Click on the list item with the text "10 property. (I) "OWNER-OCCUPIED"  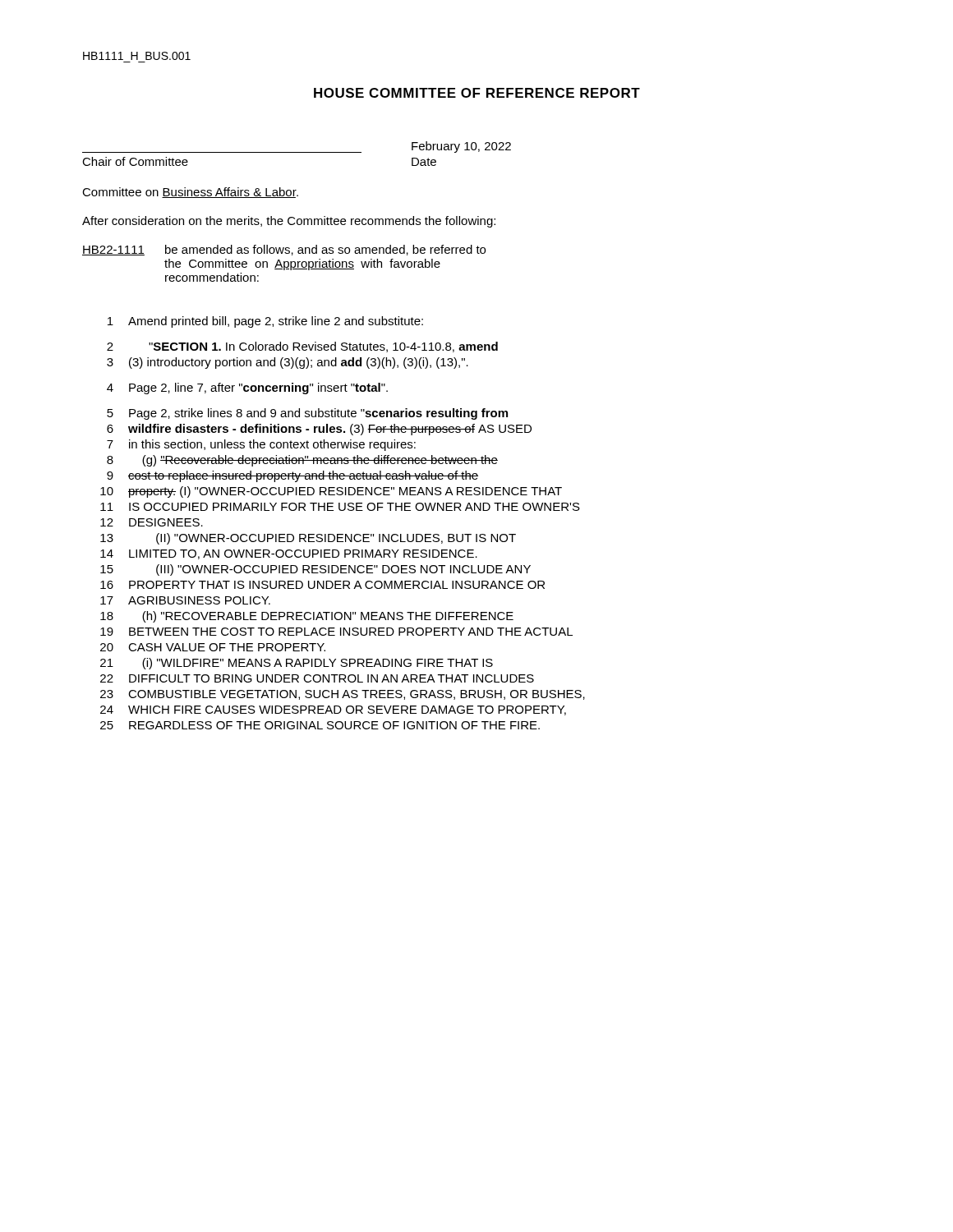pos(322,491)
